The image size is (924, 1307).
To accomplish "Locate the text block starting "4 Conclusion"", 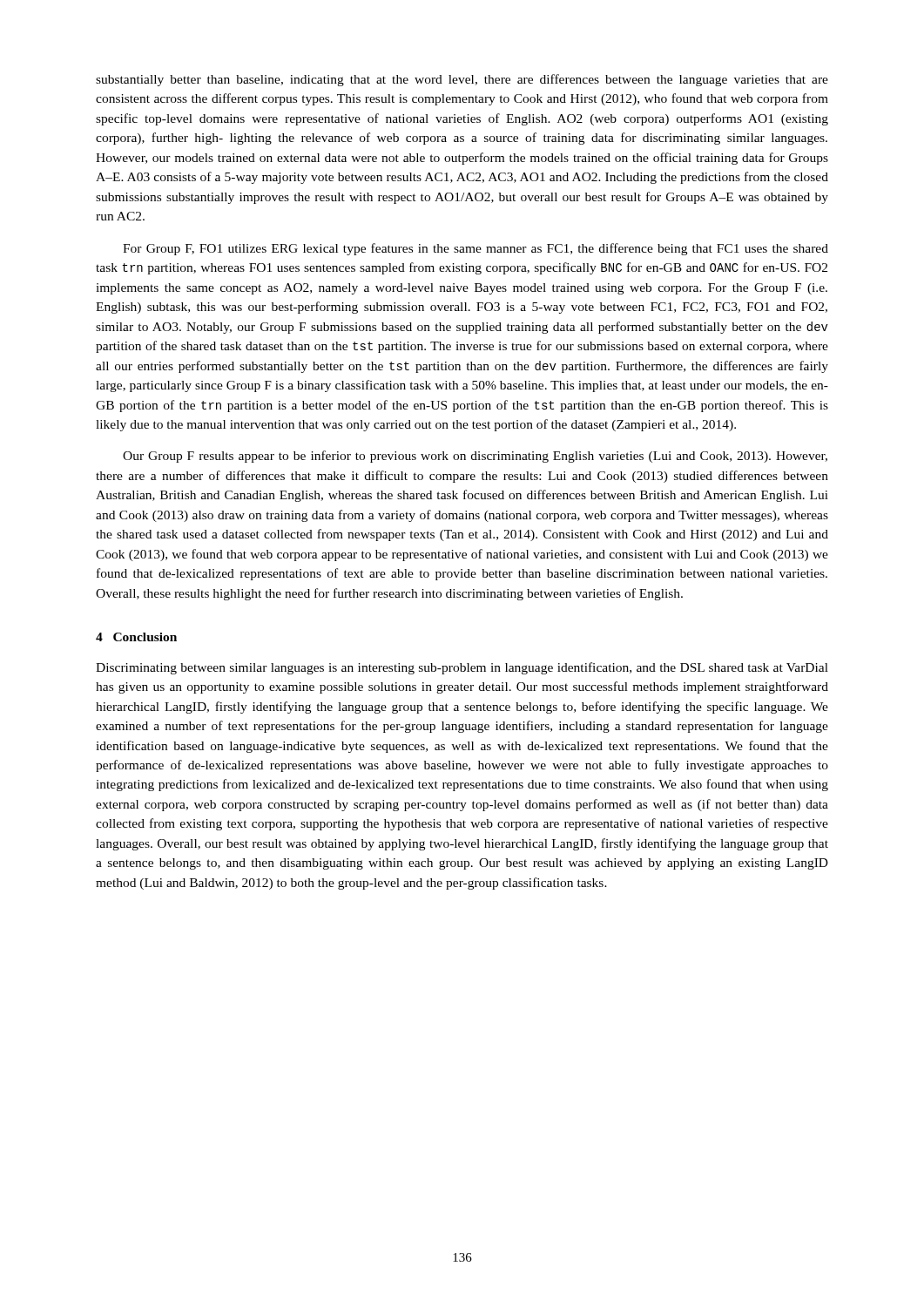I will [137, 637].
